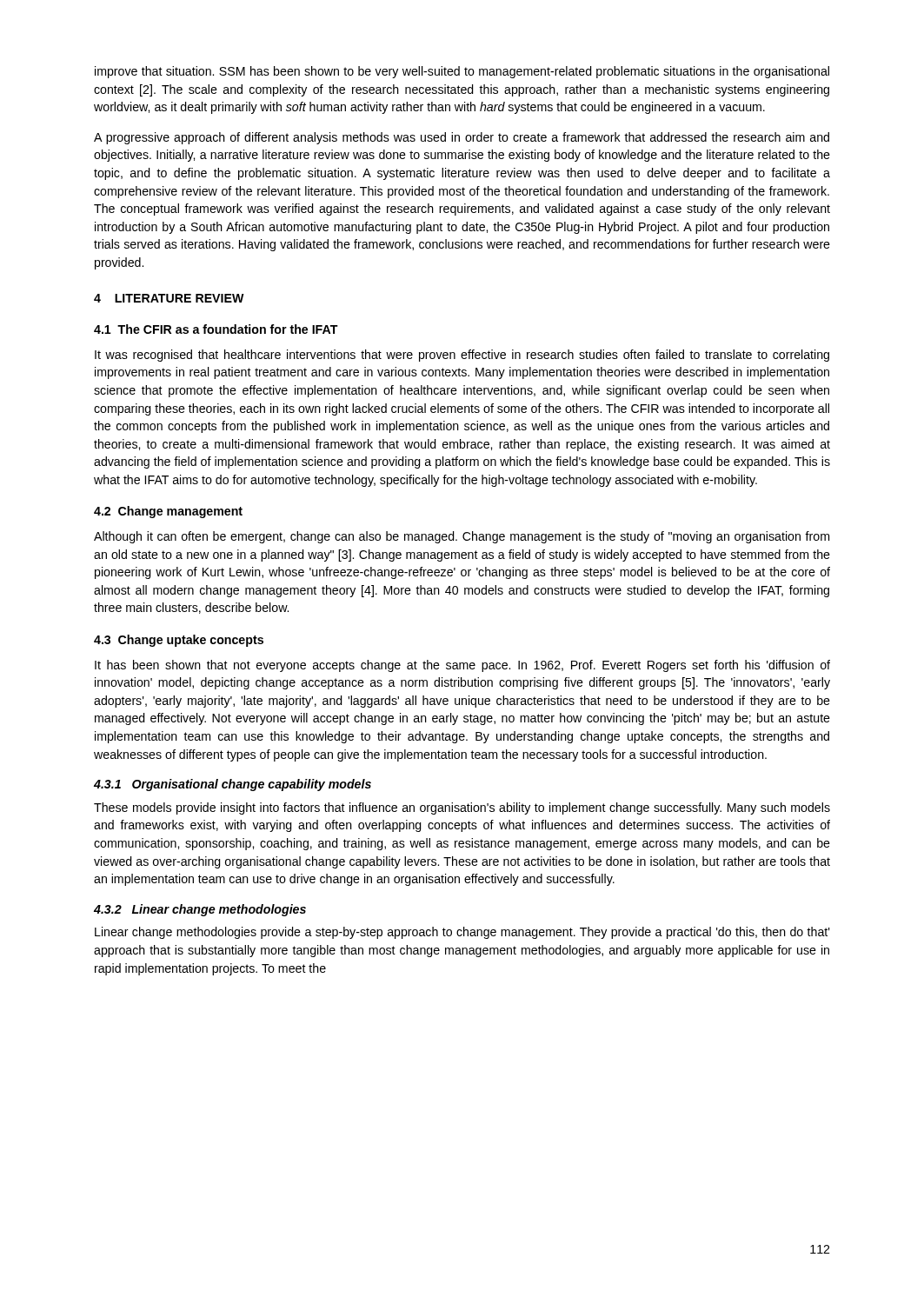
Task: Point to the region starting "4.3 Change uptake concepts"
Action: point(179,641)
